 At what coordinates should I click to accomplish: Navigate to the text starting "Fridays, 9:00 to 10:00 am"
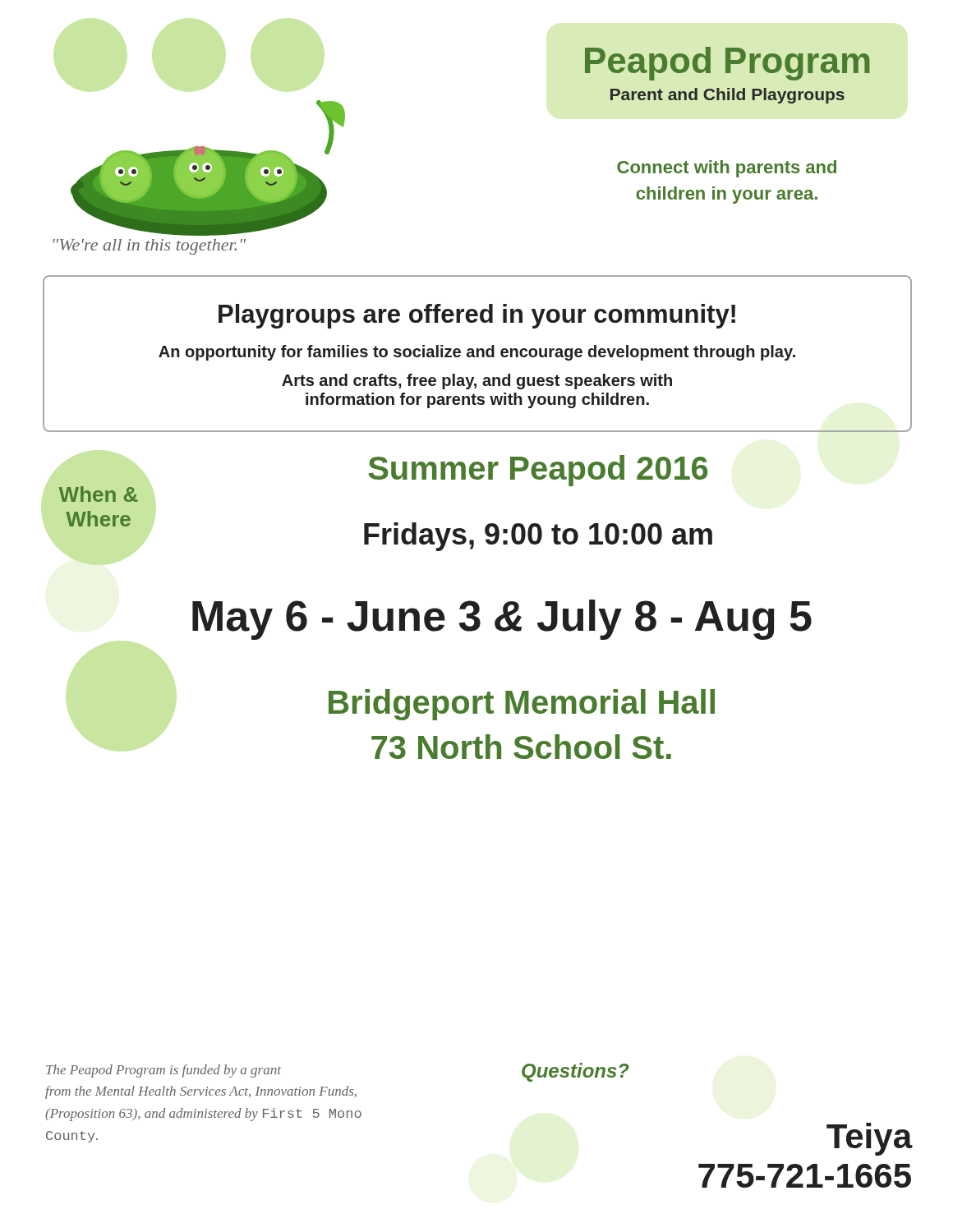point(538,535)
